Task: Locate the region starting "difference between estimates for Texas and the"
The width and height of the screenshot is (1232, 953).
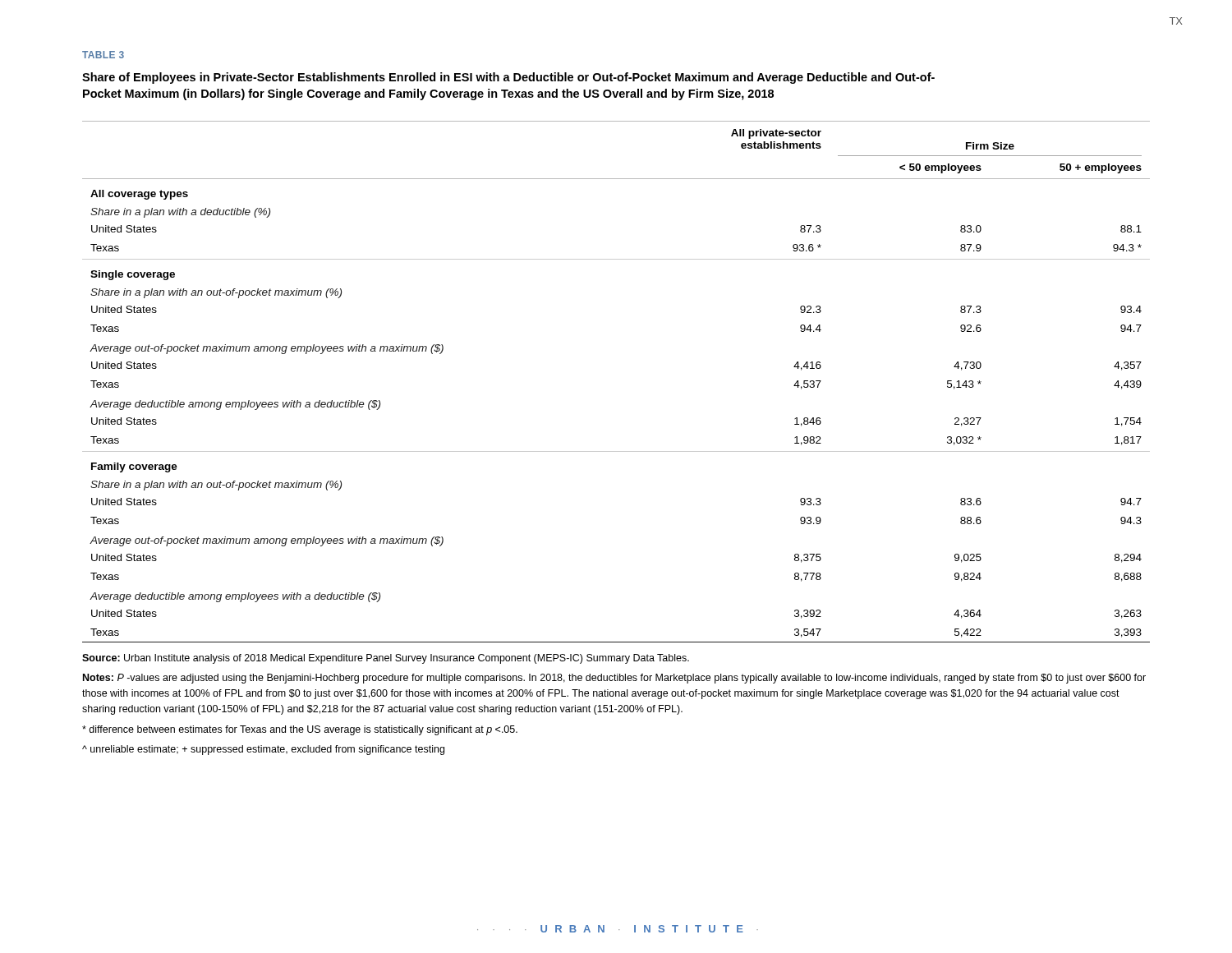Action: pyautogui.click(x=300, y=729)
